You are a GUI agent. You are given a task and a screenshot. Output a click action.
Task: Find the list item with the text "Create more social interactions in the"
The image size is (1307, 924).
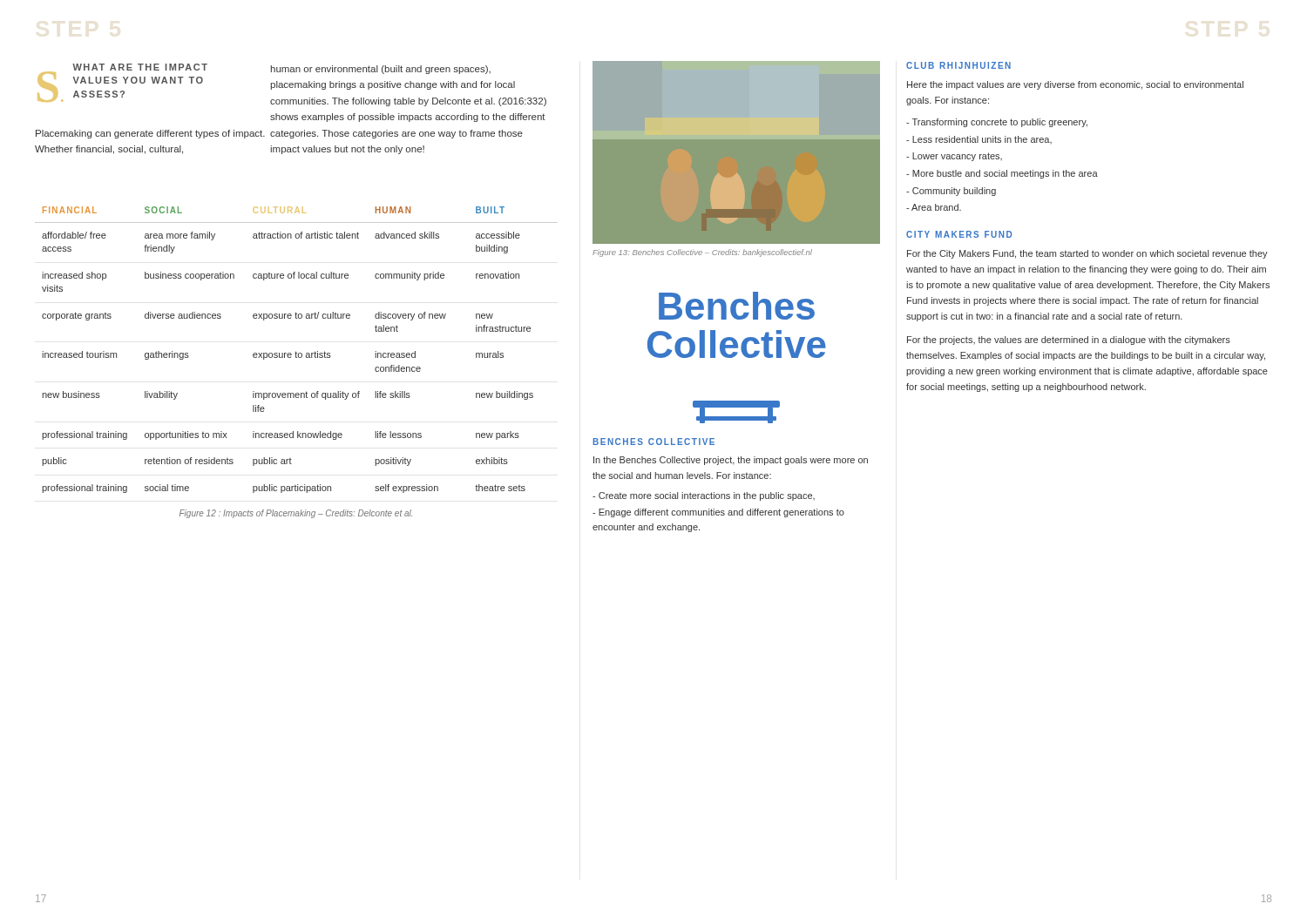(704, 496)
